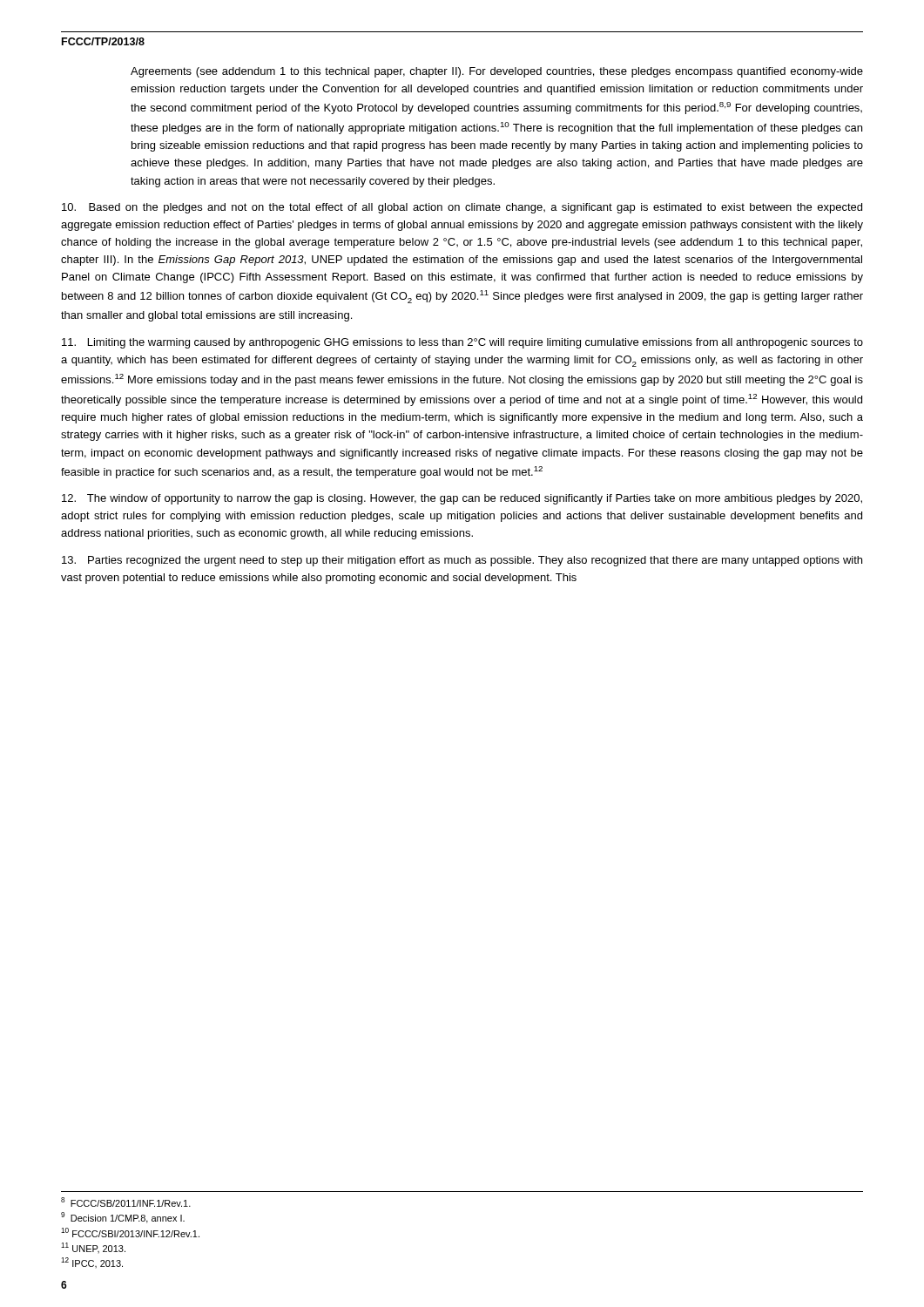This screenshot has height=1307, width=924.
Task: Locate the text block starting "11 UNEP, 2013."
Action: click(94, 1247)
